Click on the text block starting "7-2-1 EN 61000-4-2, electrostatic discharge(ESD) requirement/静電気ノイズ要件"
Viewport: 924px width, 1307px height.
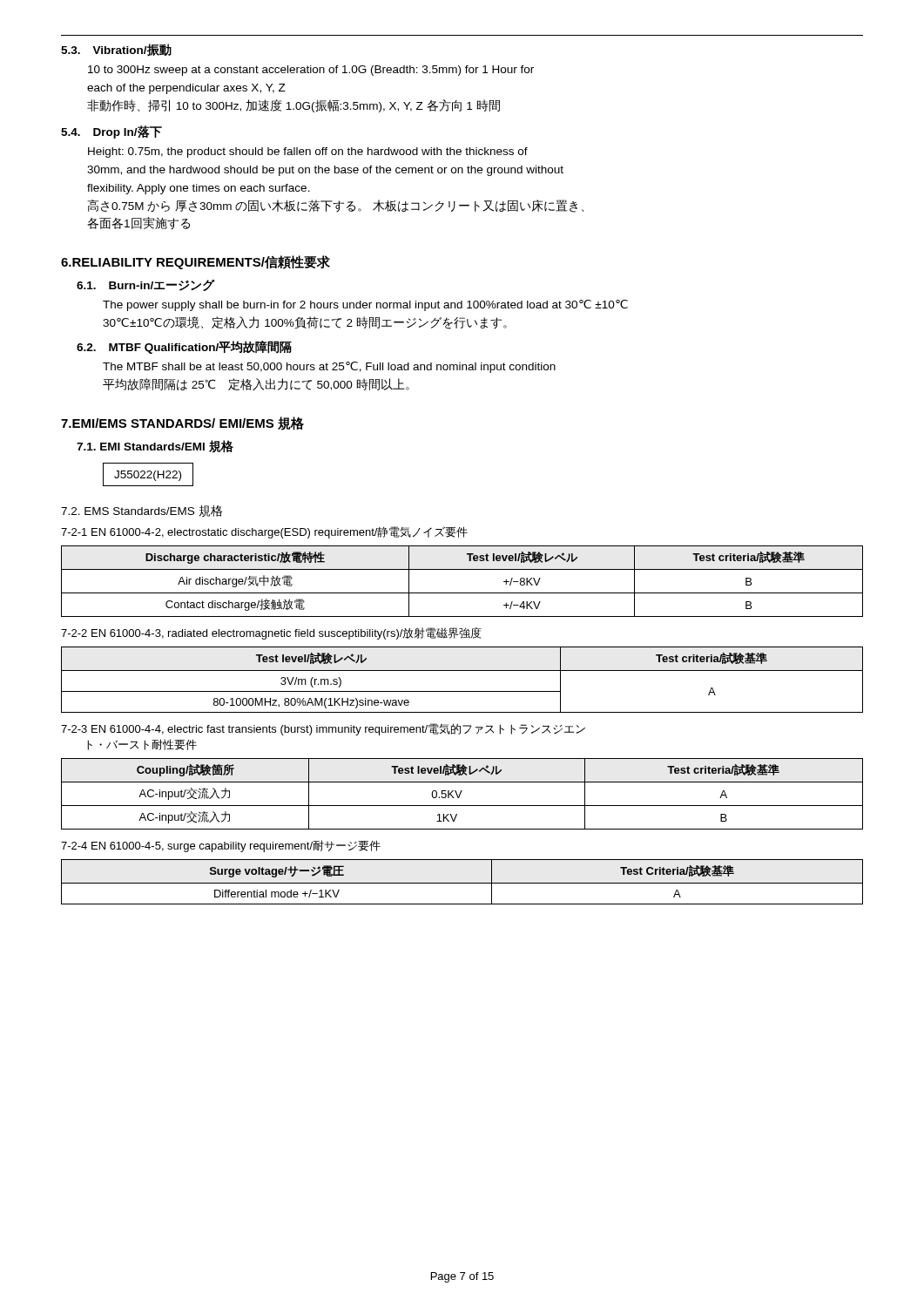(265, 532)
